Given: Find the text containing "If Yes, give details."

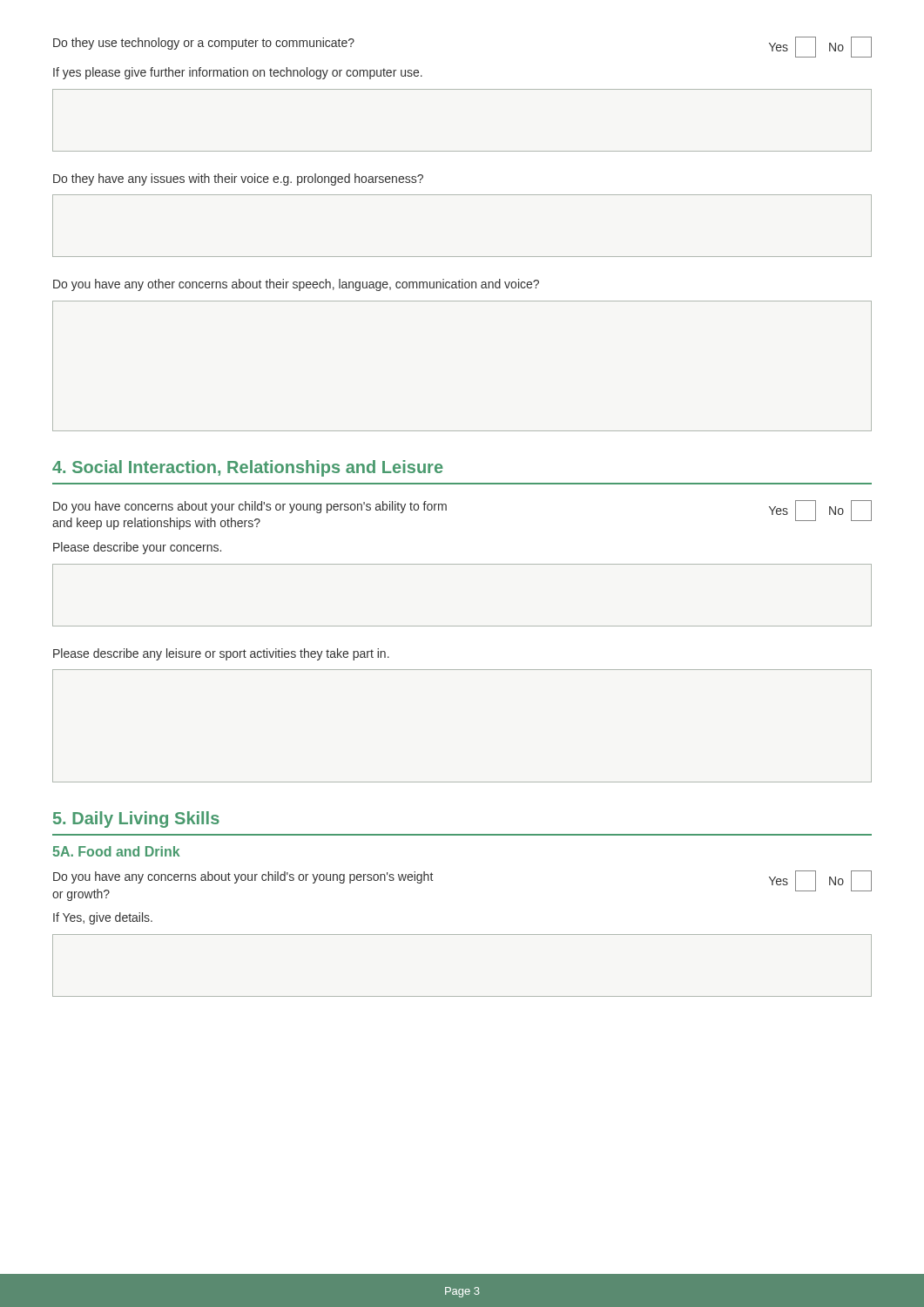Looking at the screenshot, I should 103,918.
